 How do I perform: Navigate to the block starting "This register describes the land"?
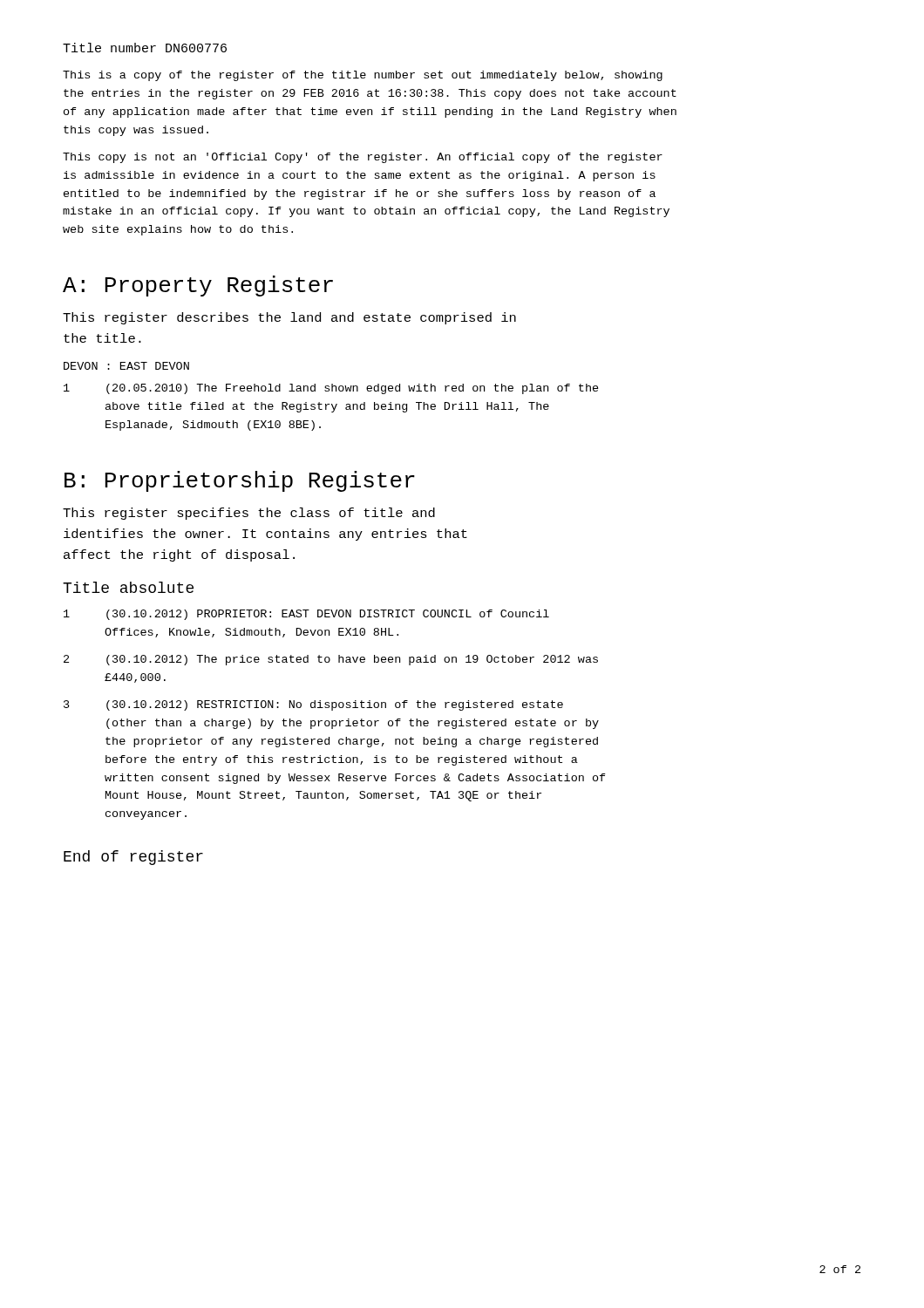(290, 329)
